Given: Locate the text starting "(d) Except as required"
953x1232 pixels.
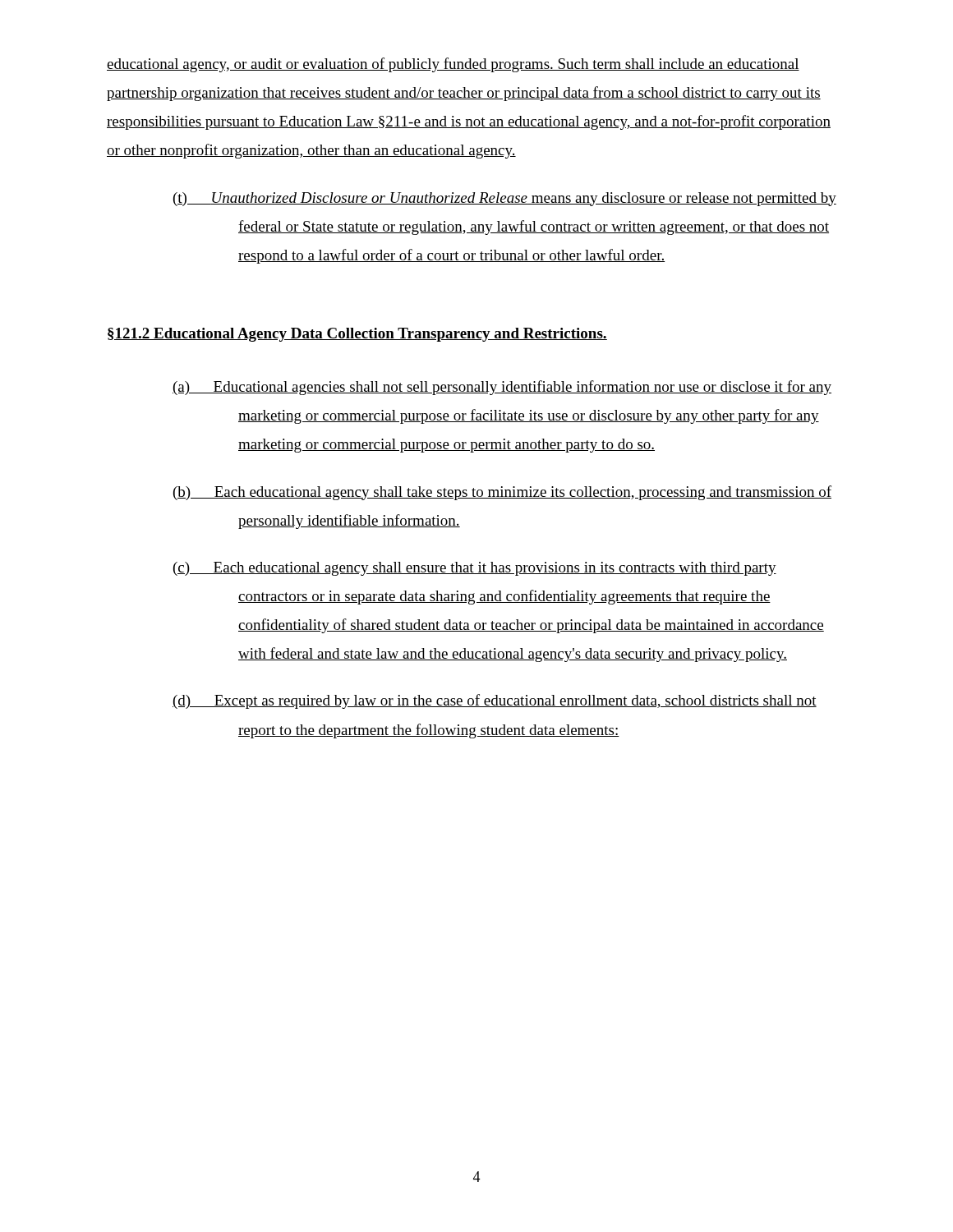Looking at the screenshot, I should pos(509,715).
